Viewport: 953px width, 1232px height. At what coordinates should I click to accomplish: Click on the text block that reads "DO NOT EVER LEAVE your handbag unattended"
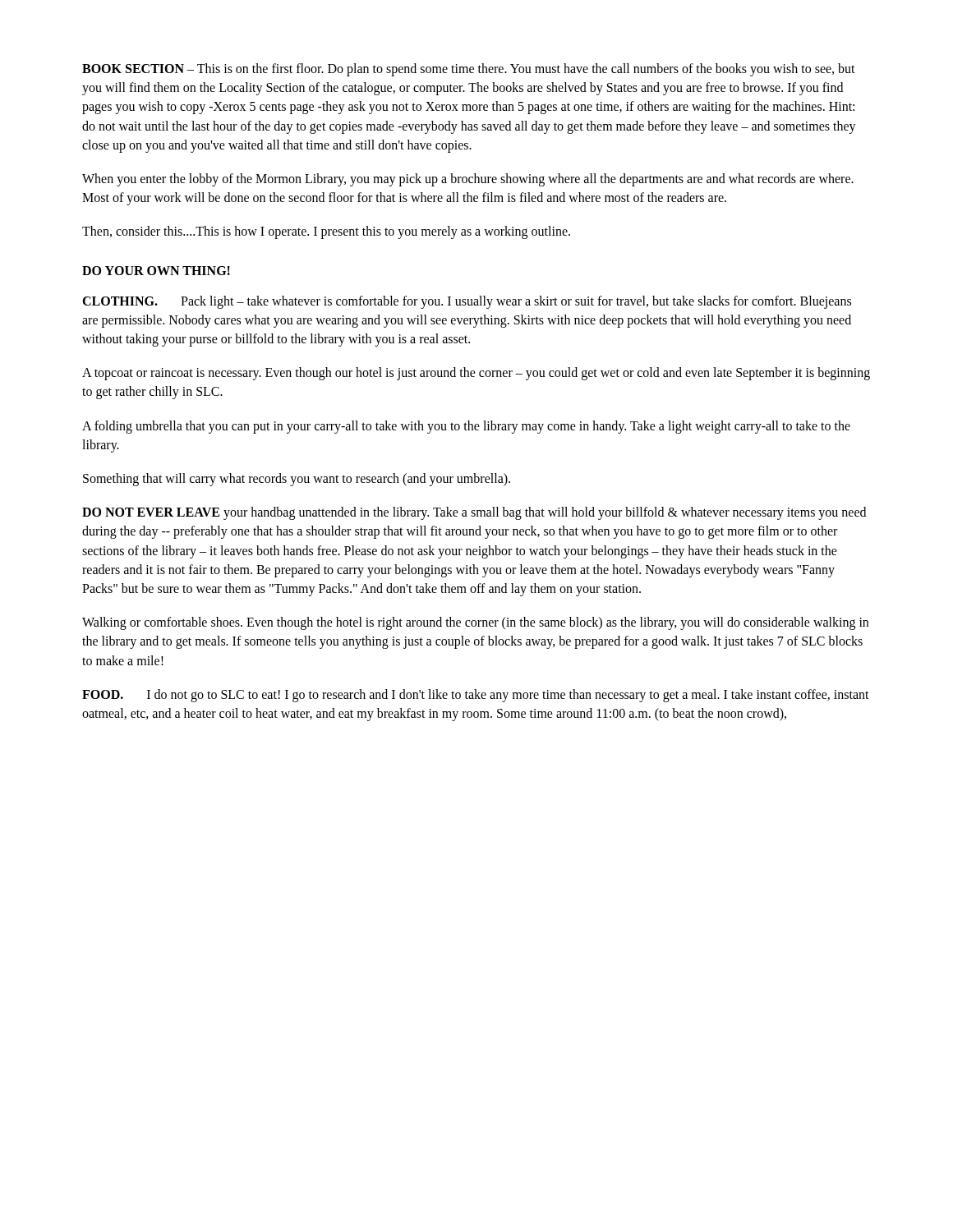474,550
